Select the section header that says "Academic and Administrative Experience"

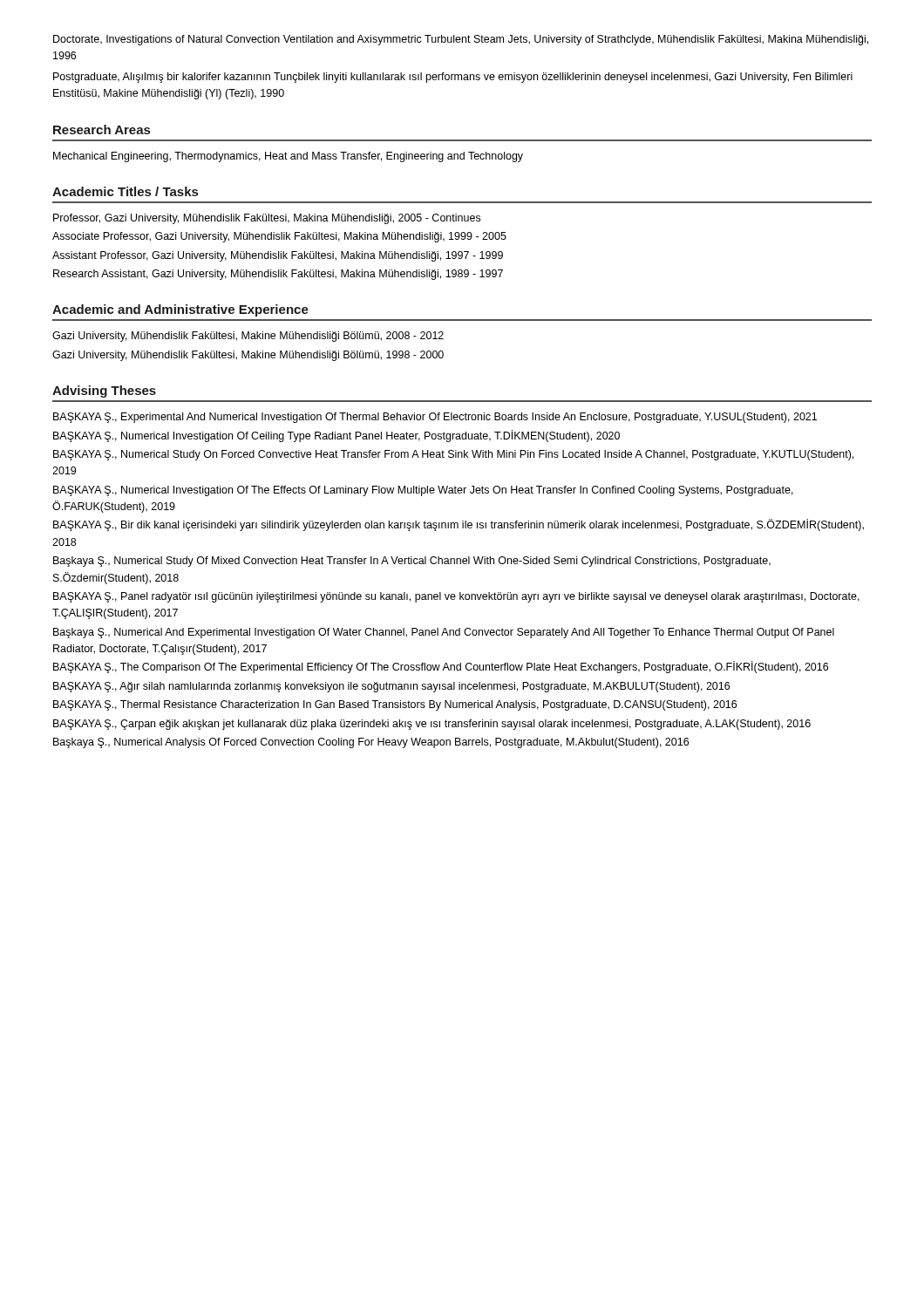coord(180,309)
